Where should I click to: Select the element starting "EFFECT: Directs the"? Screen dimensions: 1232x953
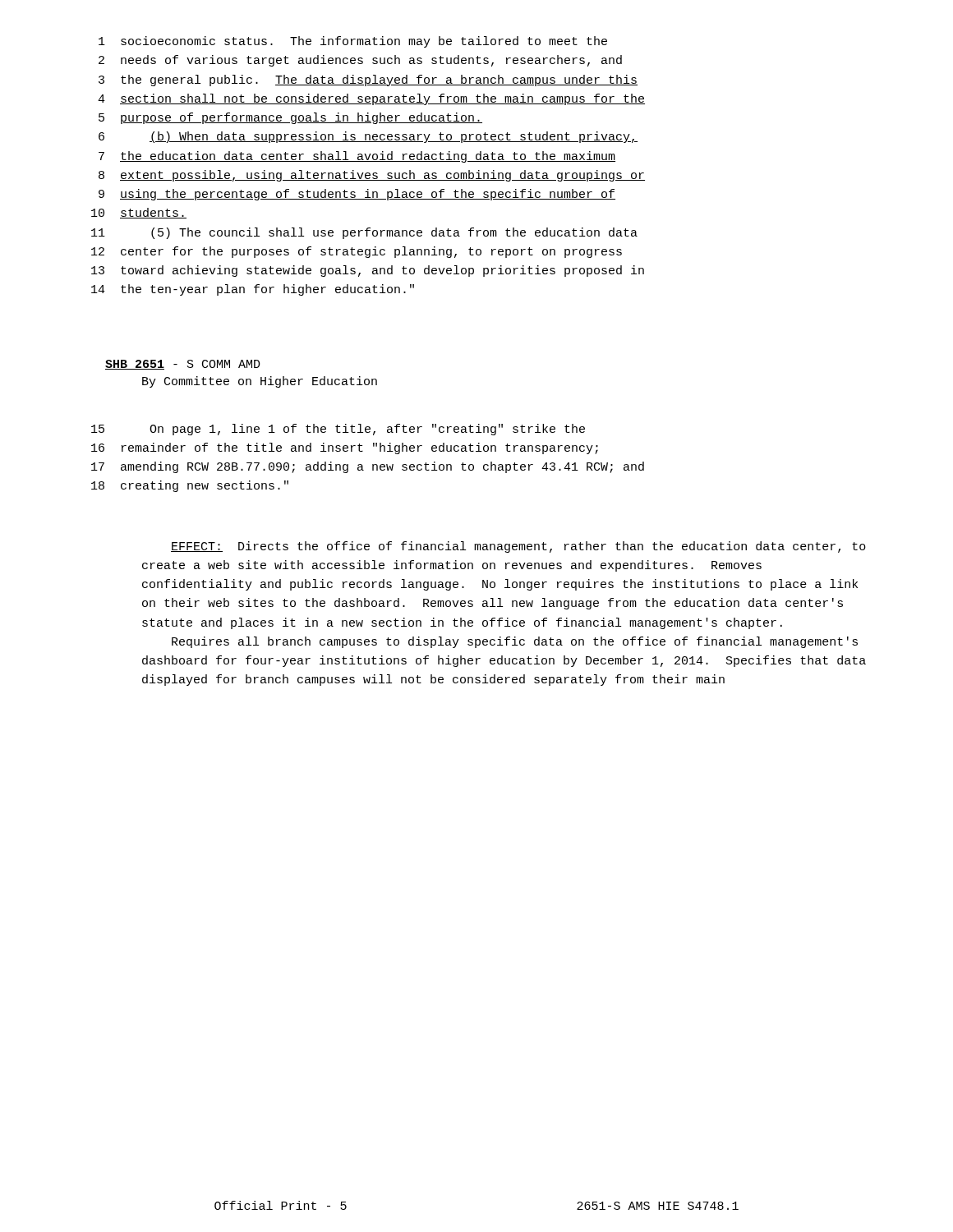pyautogui.click(x=504, y=614)
